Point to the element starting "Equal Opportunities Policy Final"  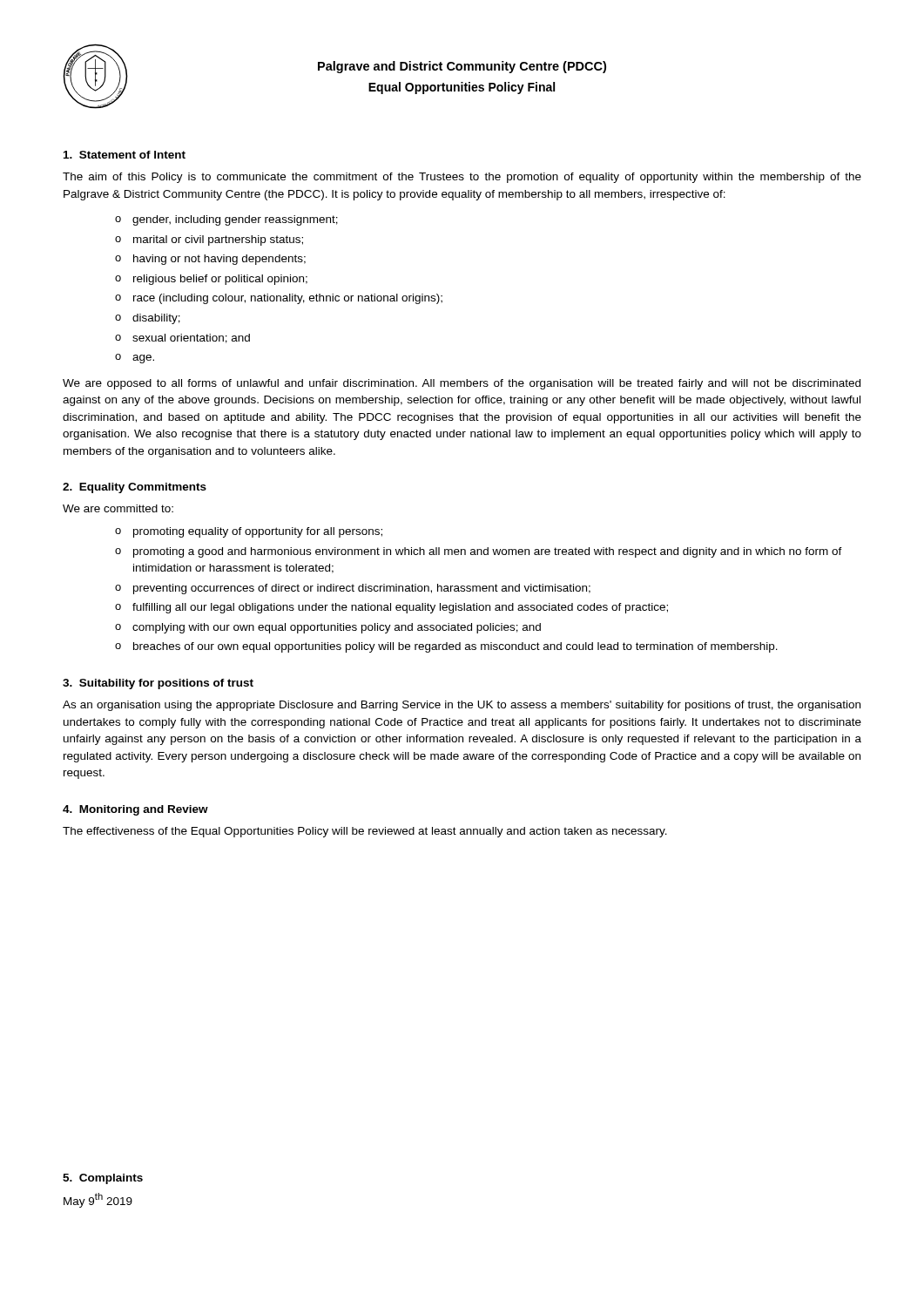pyautogui.click(x=462, y=87)
